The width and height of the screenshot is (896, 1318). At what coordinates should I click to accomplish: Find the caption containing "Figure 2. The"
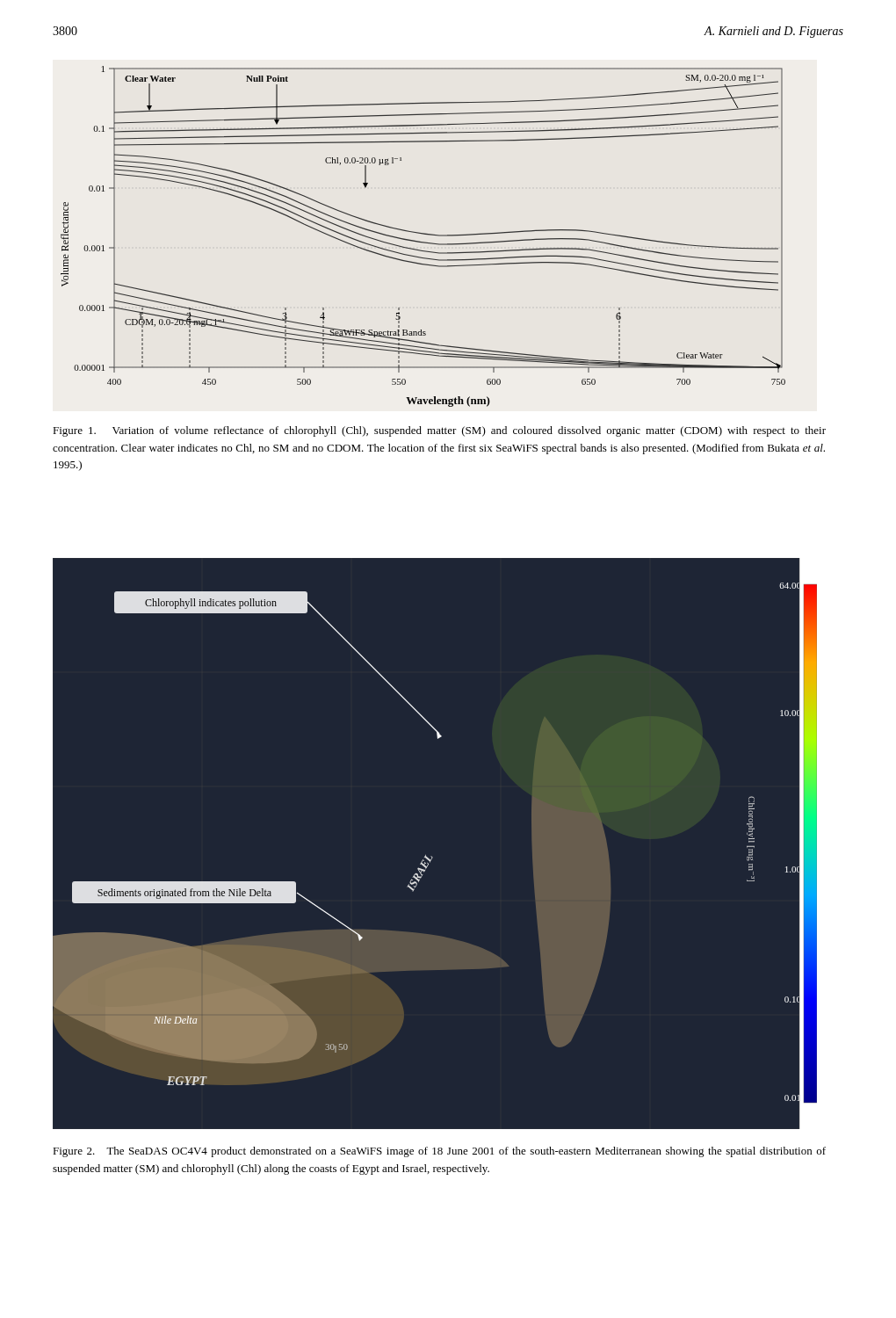(439, 1159)
